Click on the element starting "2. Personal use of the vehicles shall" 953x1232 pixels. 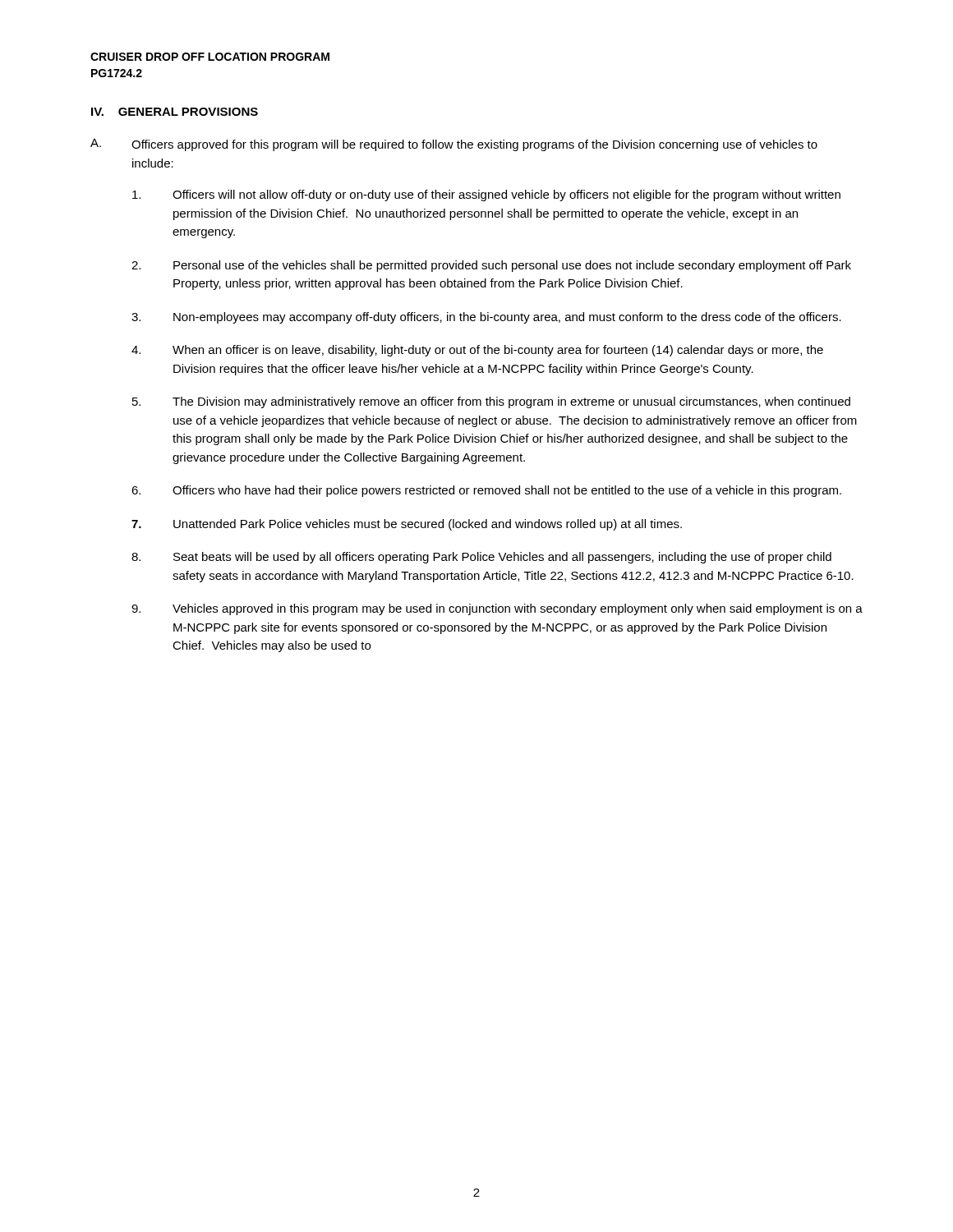coord(497,274)
